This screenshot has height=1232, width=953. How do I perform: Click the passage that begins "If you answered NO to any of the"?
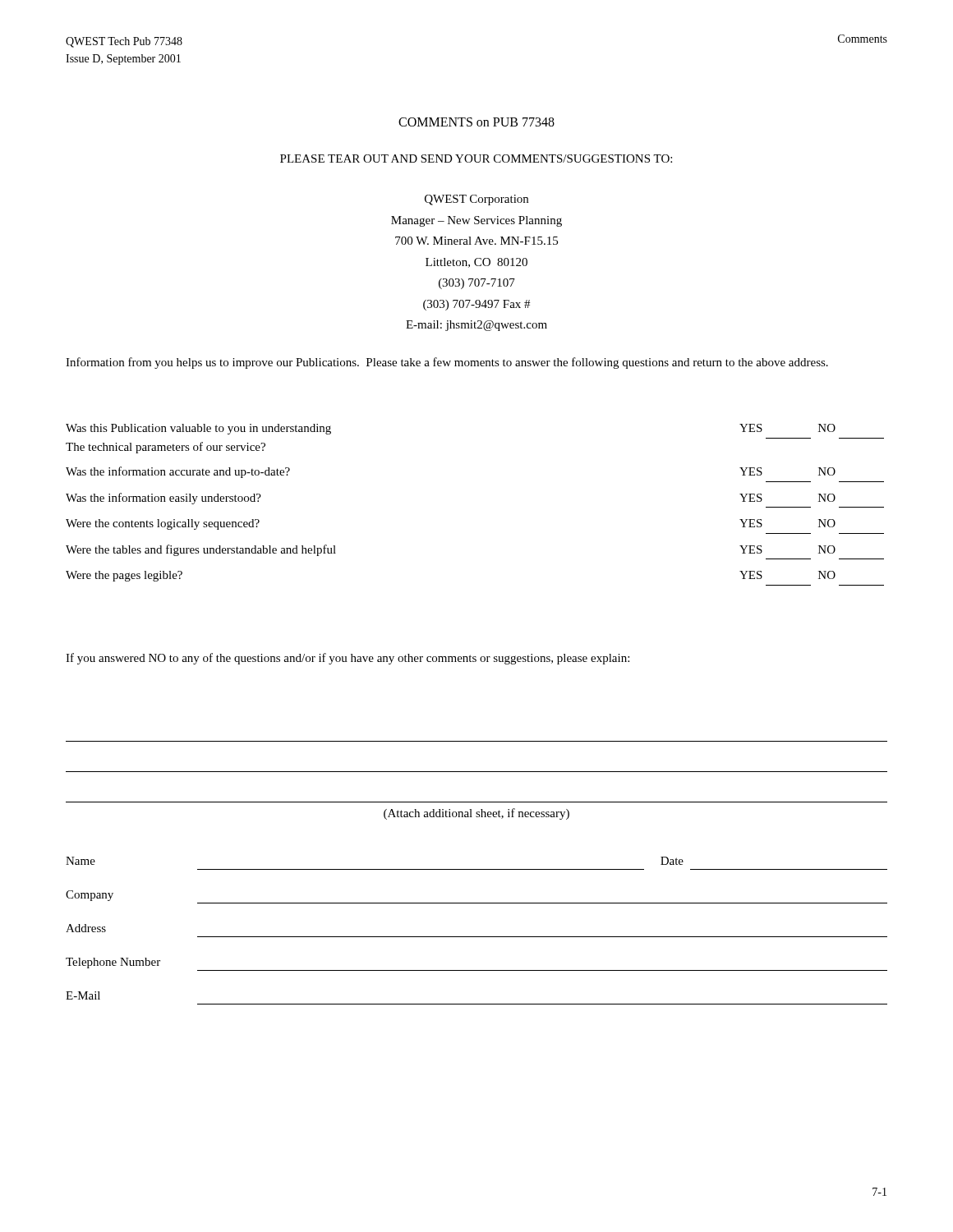(348, 658)
